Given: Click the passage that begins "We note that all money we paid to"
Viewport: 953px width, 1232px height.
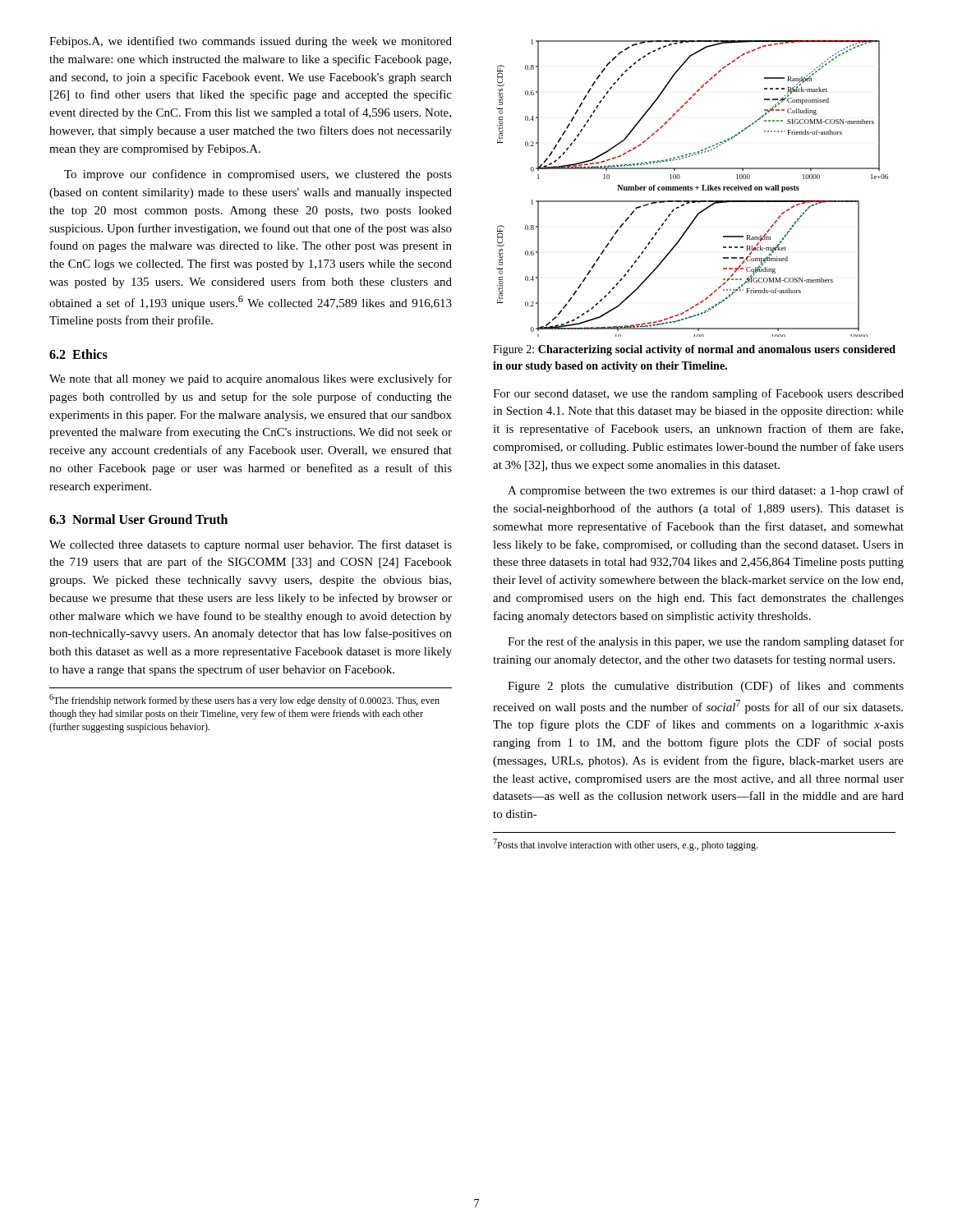Looking at the screenshot, I should 251,433.
